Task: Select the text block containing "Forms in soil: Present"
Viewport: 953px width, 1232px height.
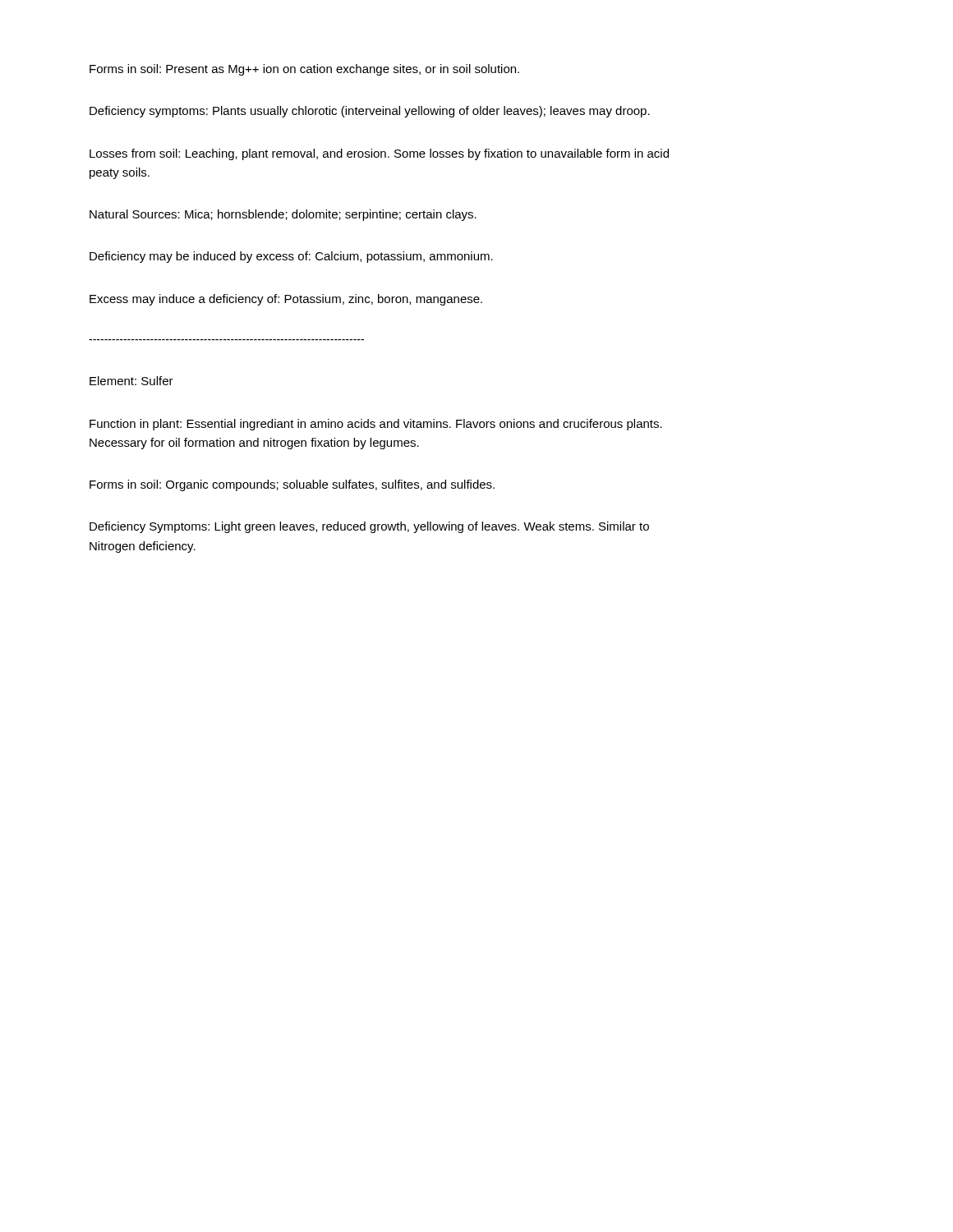Action: point(304,69)
